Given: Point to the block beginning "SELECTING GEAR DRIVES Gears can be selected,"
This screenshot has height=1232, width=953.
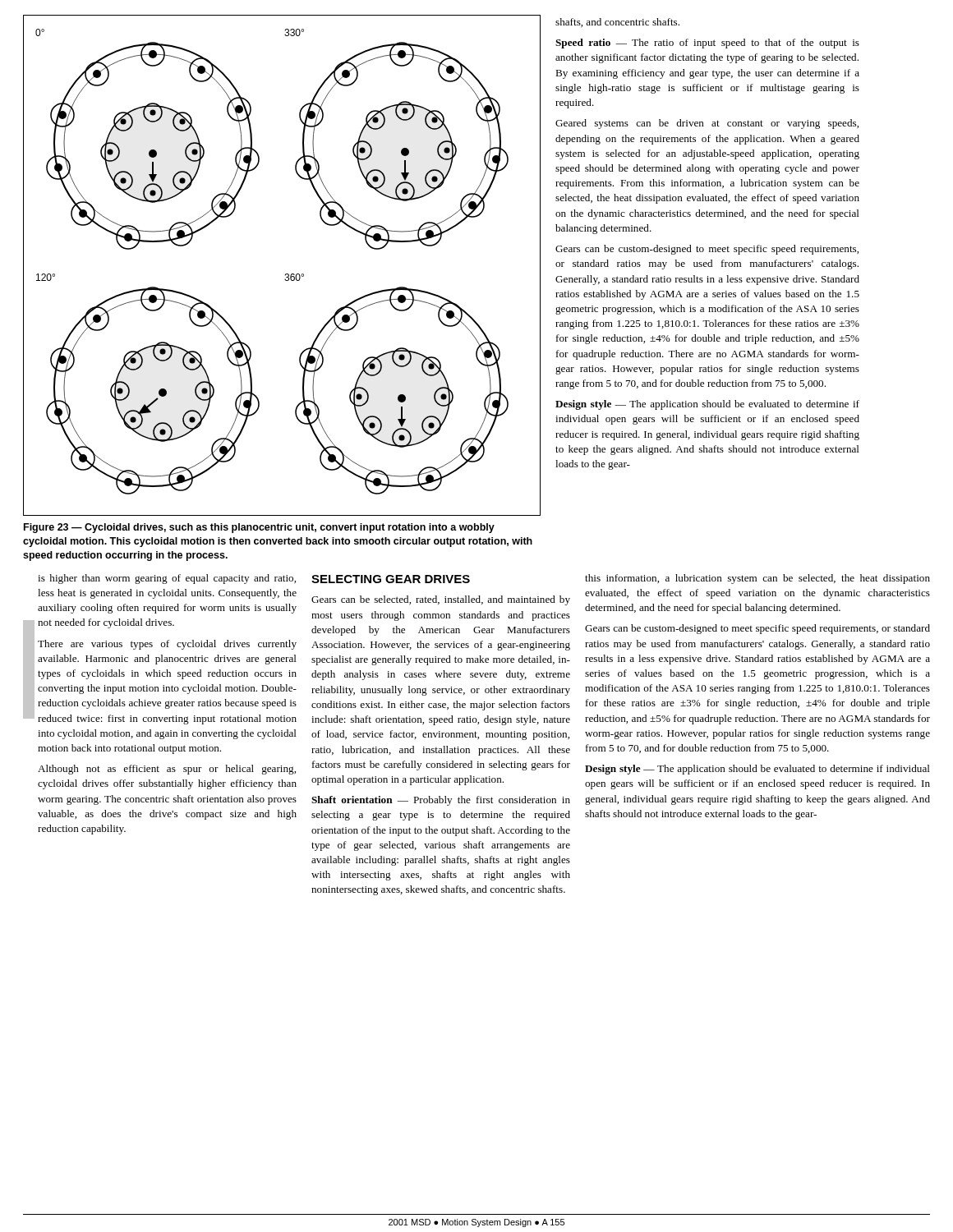Looking at the screenshot, I should click(441, 734).
